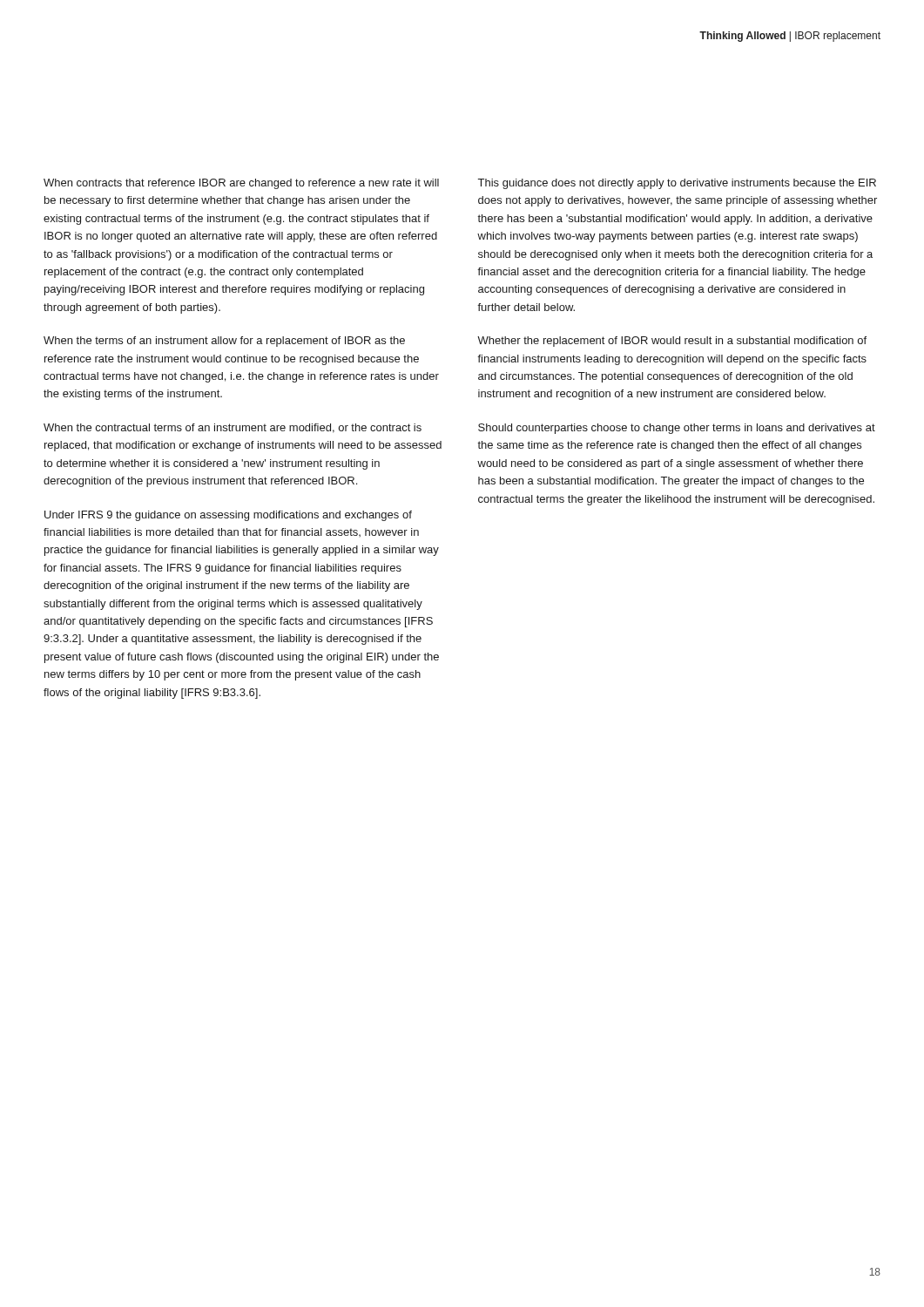The width and height of the screenshot is (924, 1307).
Task: Select the passage starting "Under IFRS 9 the"
Action: [241, 603]
